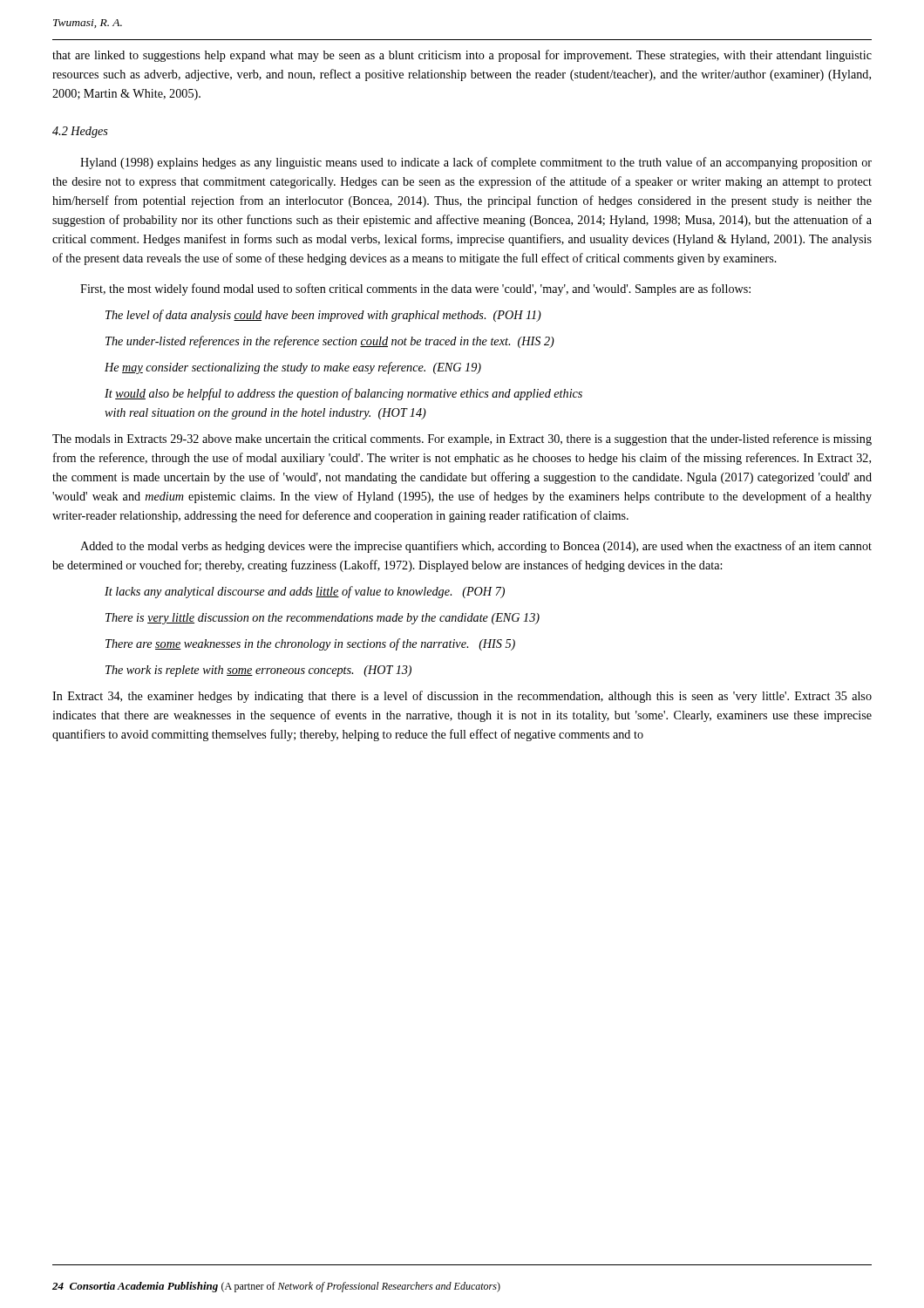Locate the section header with the text "4.2 Hedges"

pyautogui.click(x=80, y=131)
